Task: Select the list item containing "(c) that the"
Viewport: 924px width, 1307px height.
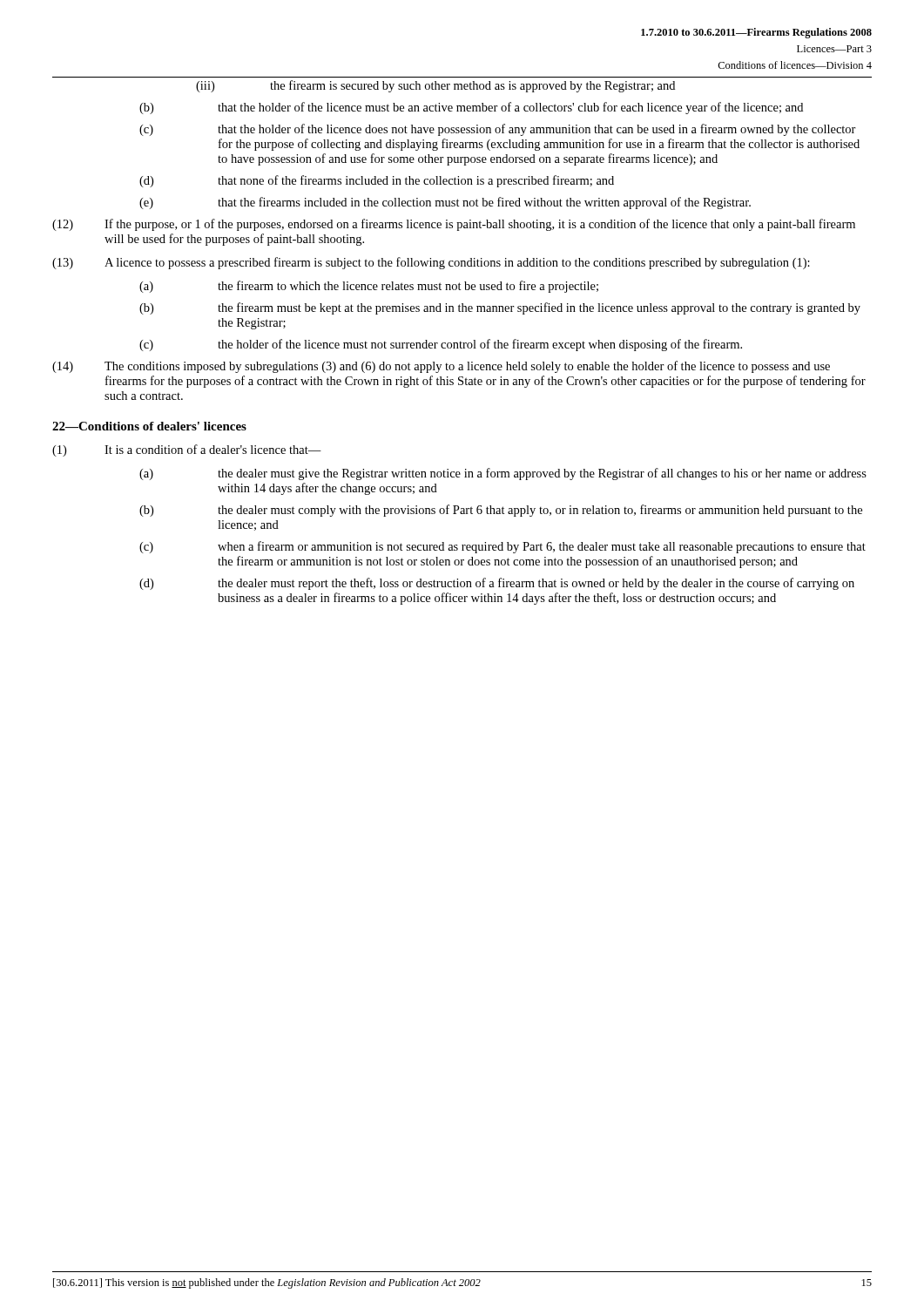Action: (462, 144)
